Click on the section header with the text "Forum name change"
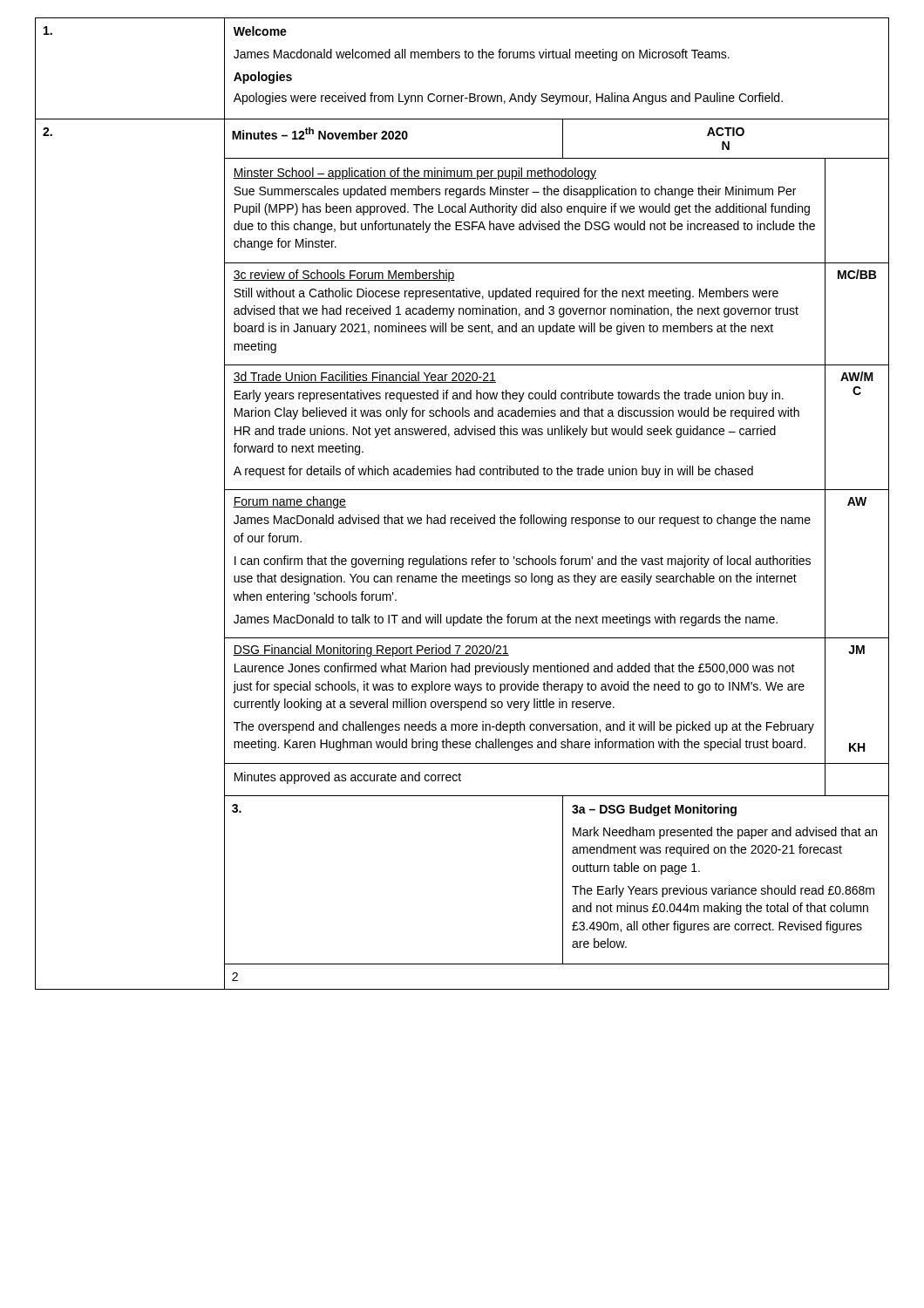 point(289,502)
